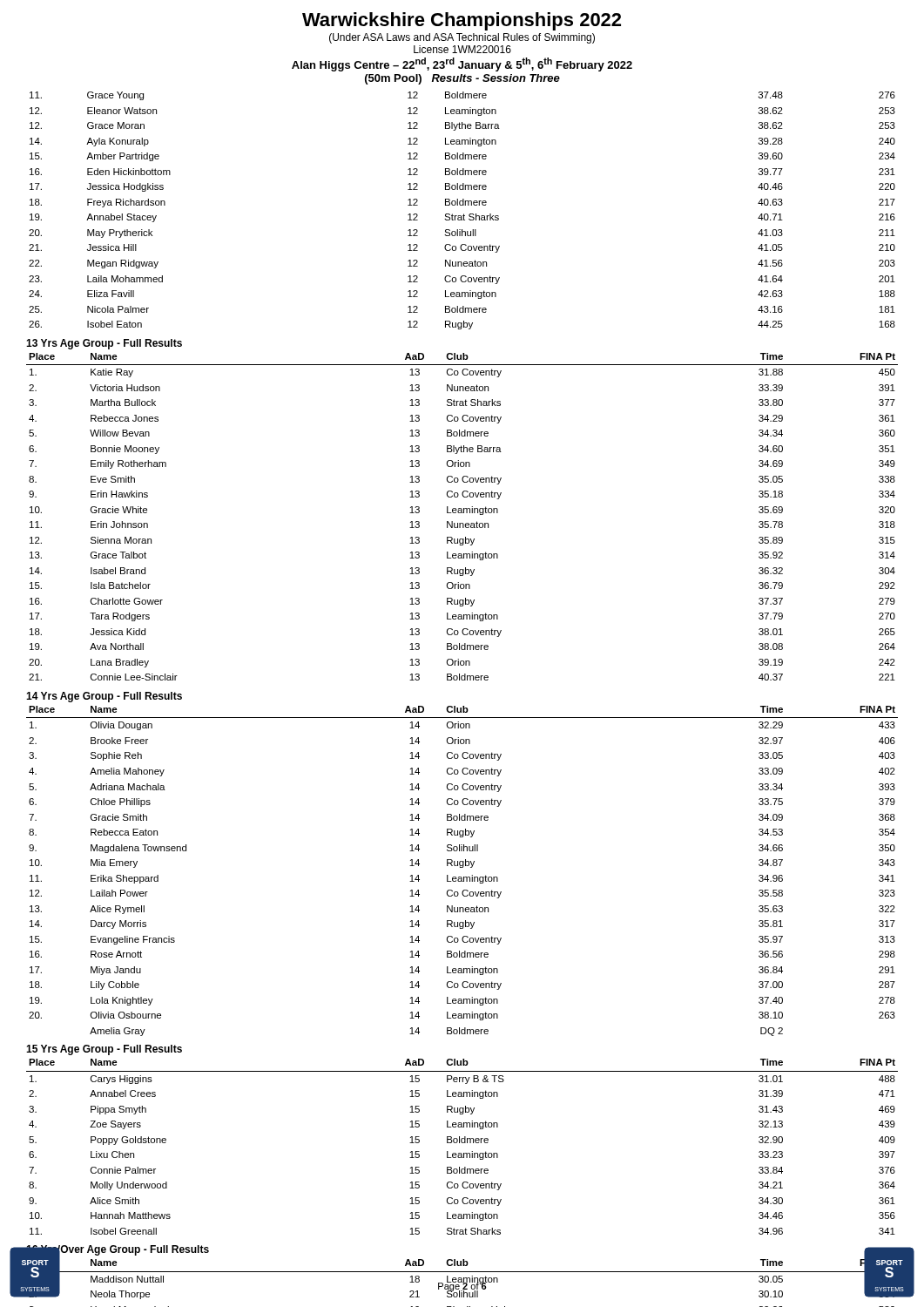This screenshot has width=924, height=1307.
Task: Find the block starting "16 Yrs/Over Age Group - Full"
Action: click(x=118, y=1250)
